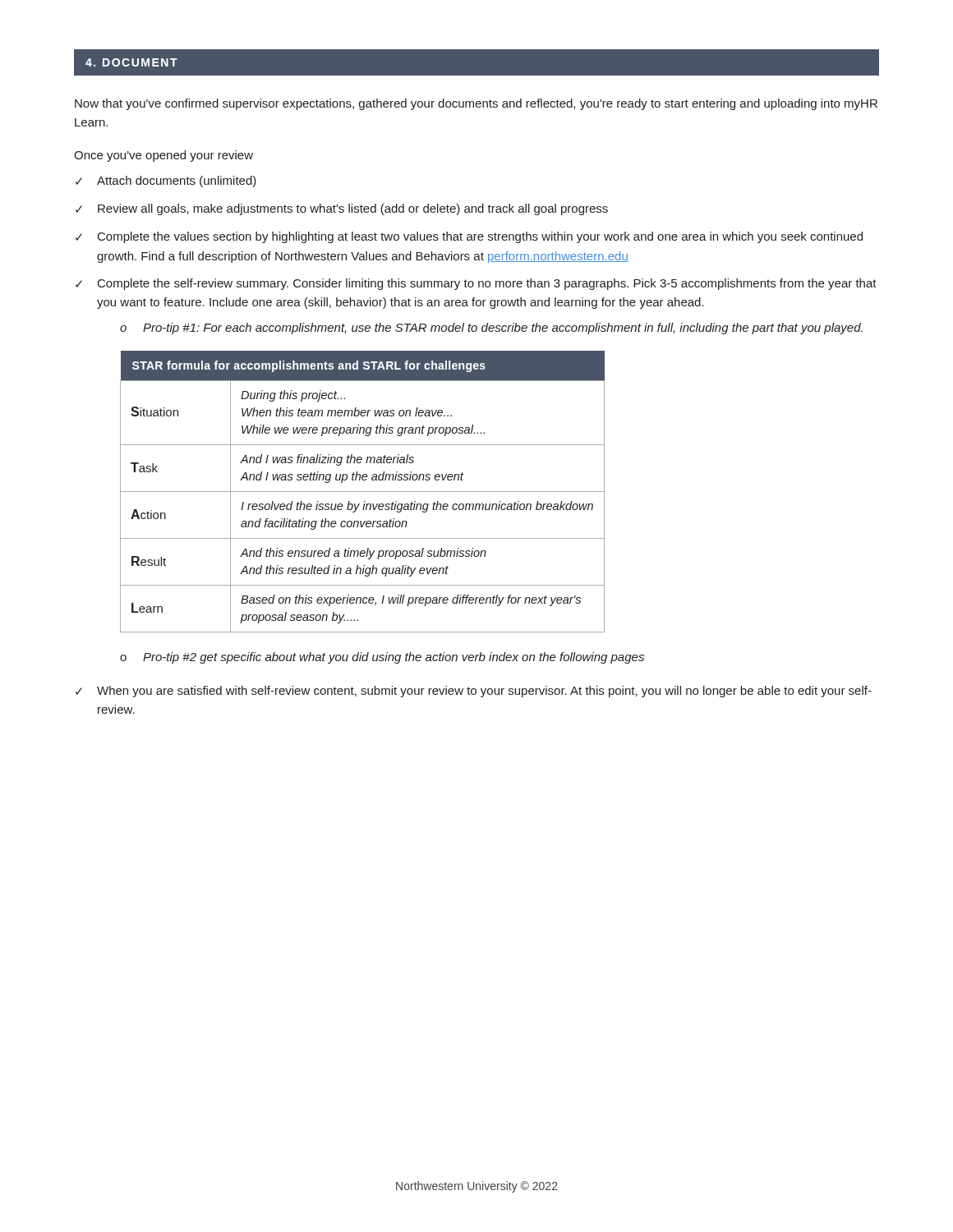Find the text starting "Once you've opened your review"

pos(163,154)
